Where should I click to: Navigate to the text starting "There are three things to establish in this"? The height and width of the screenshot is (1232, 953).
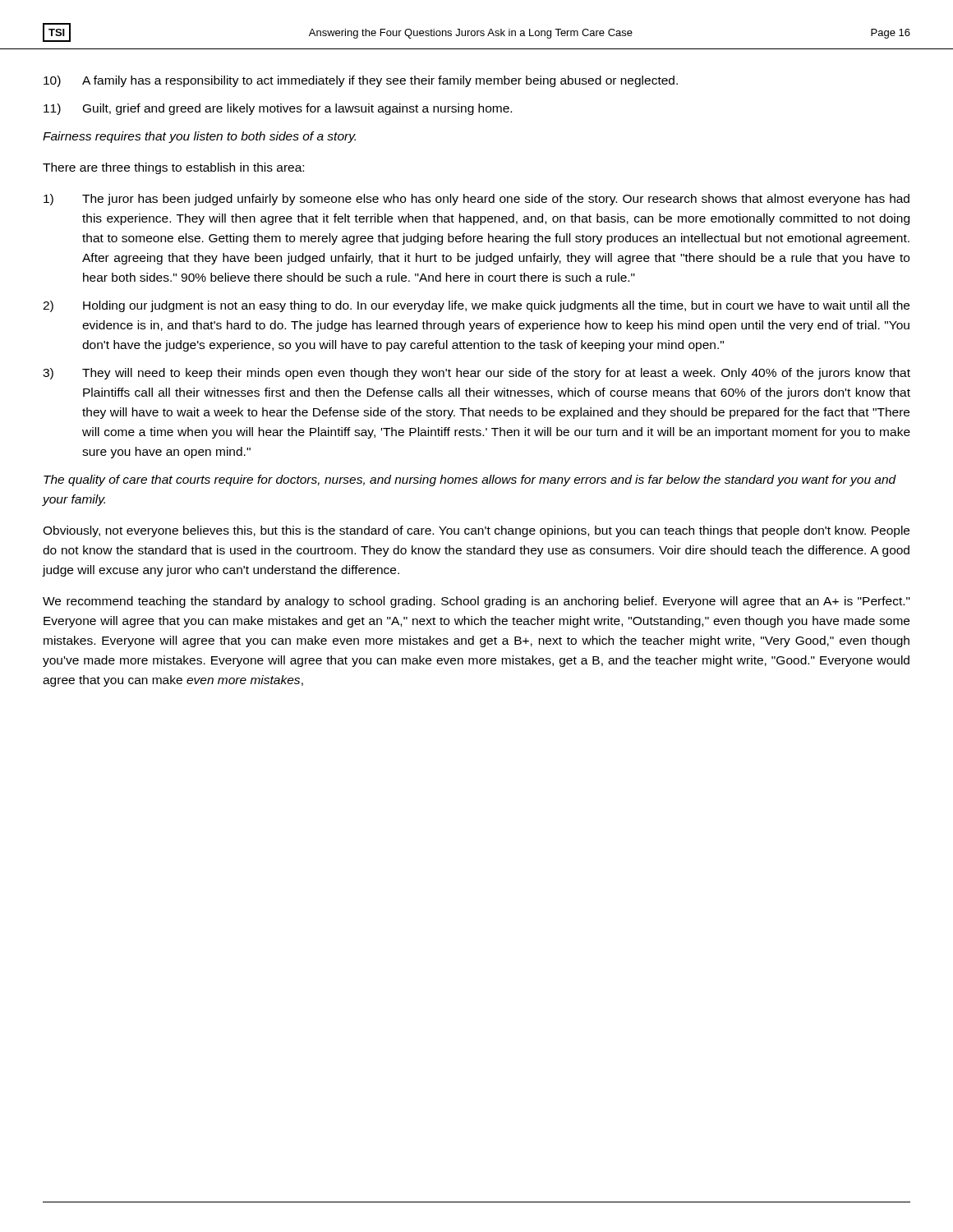(x=174, y=167)
